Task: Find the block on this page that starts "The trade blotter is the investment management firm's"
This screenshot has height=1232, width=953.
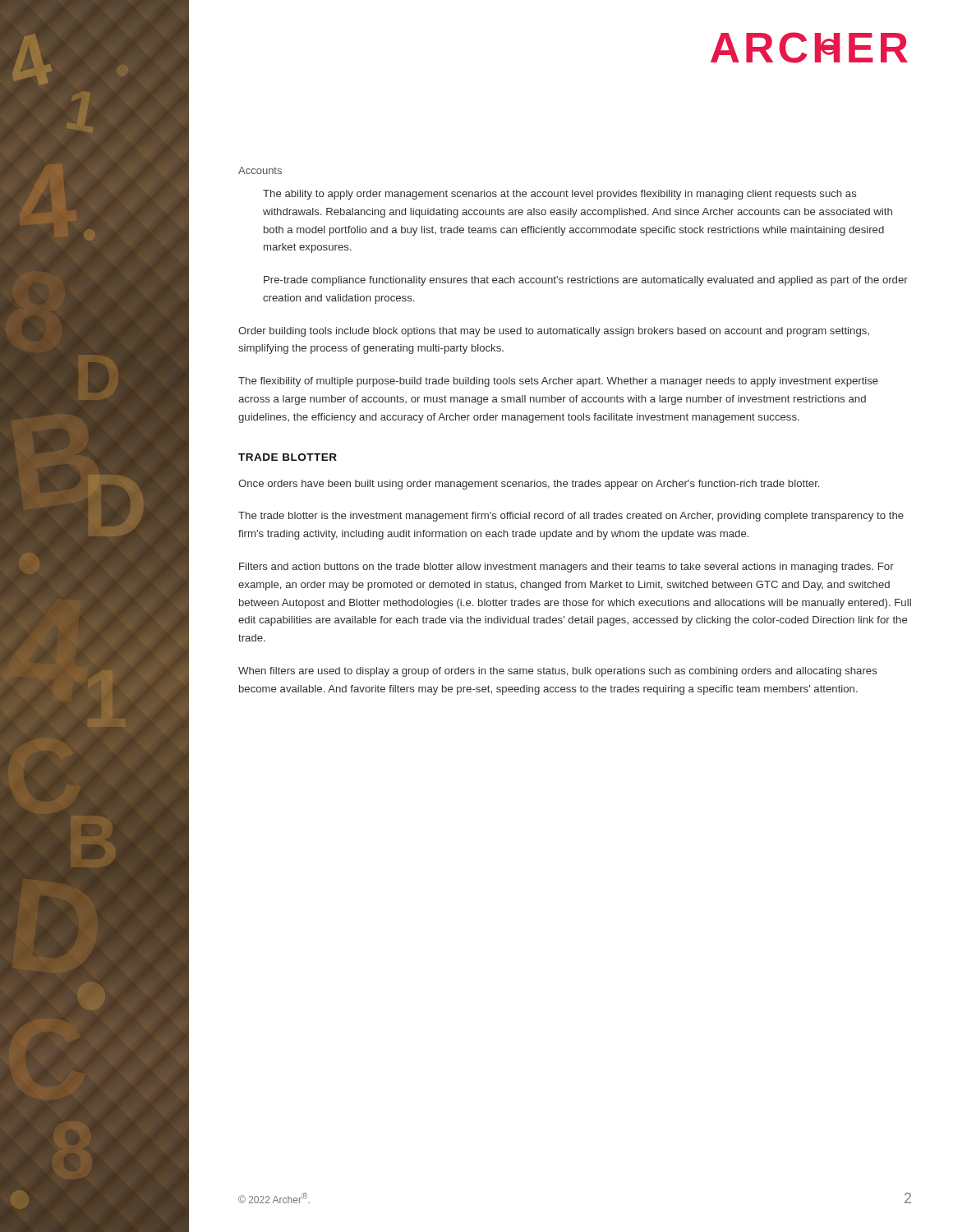Action: click(575, 525)
